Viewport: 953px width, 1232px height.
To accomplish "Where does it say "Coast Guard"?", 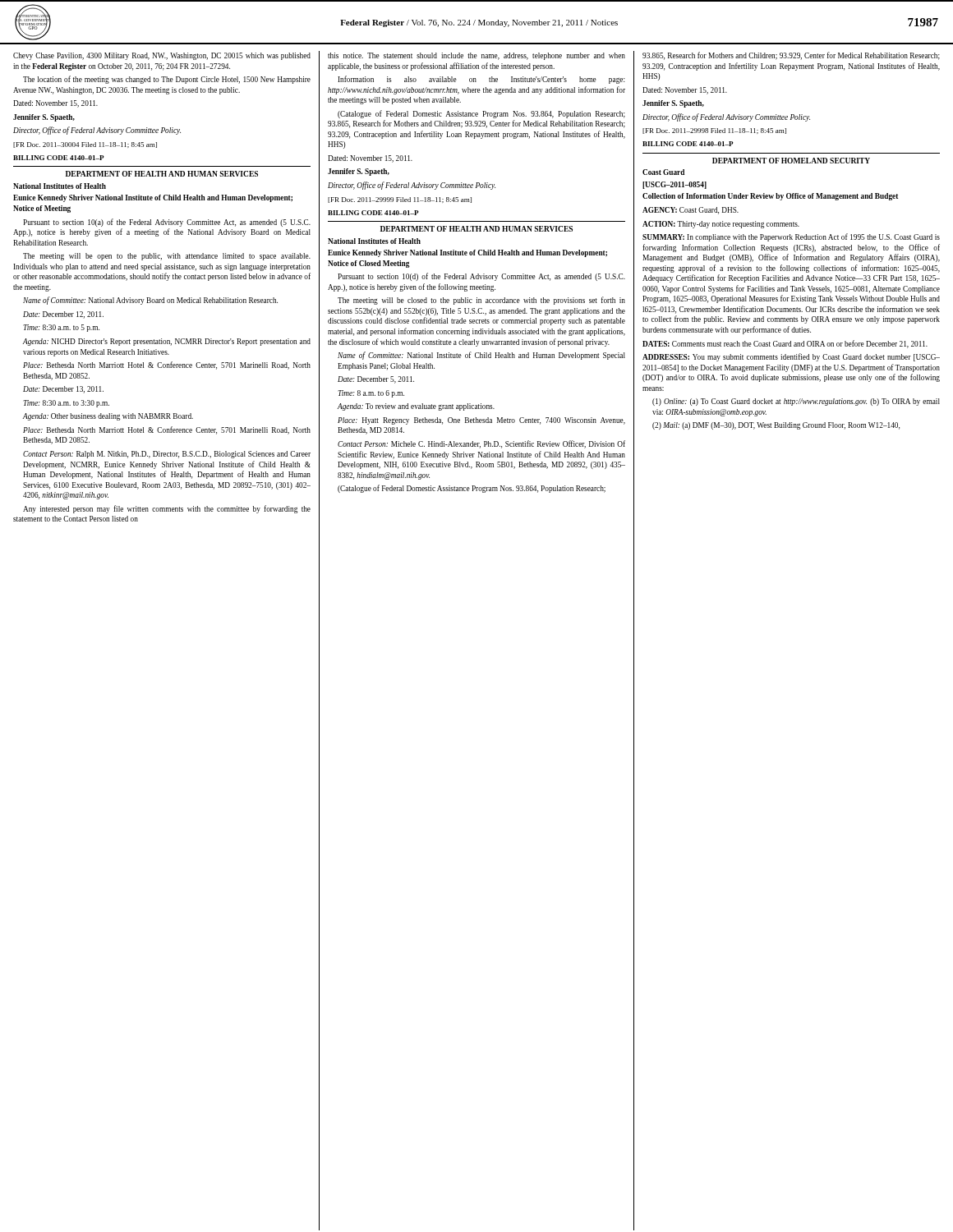I will pyautogui.click(x=664, y=173).
